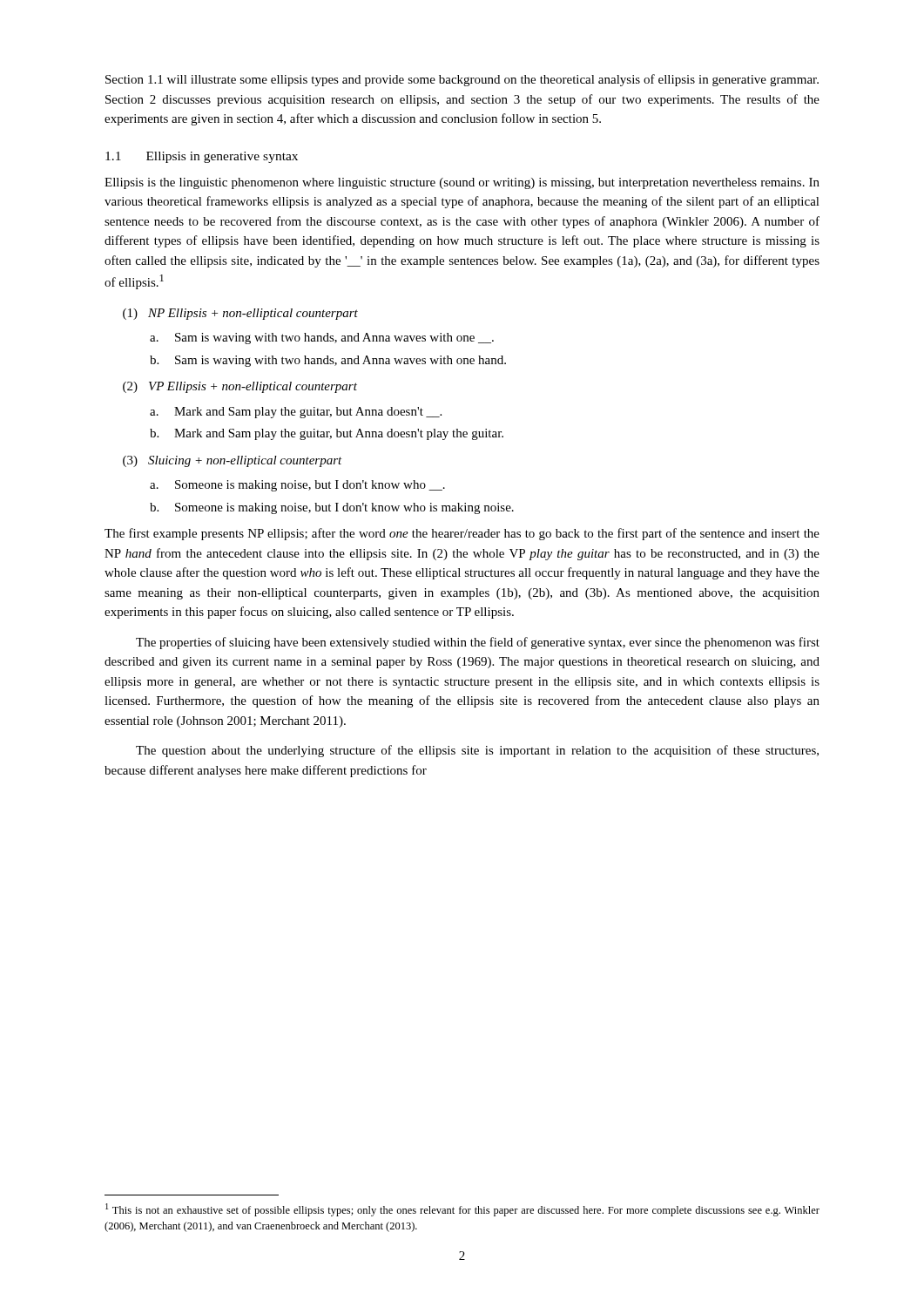
Task: Select the text starting "Section 1.1 will illustrate some ellipsis types"
Action: coord(462,99)
